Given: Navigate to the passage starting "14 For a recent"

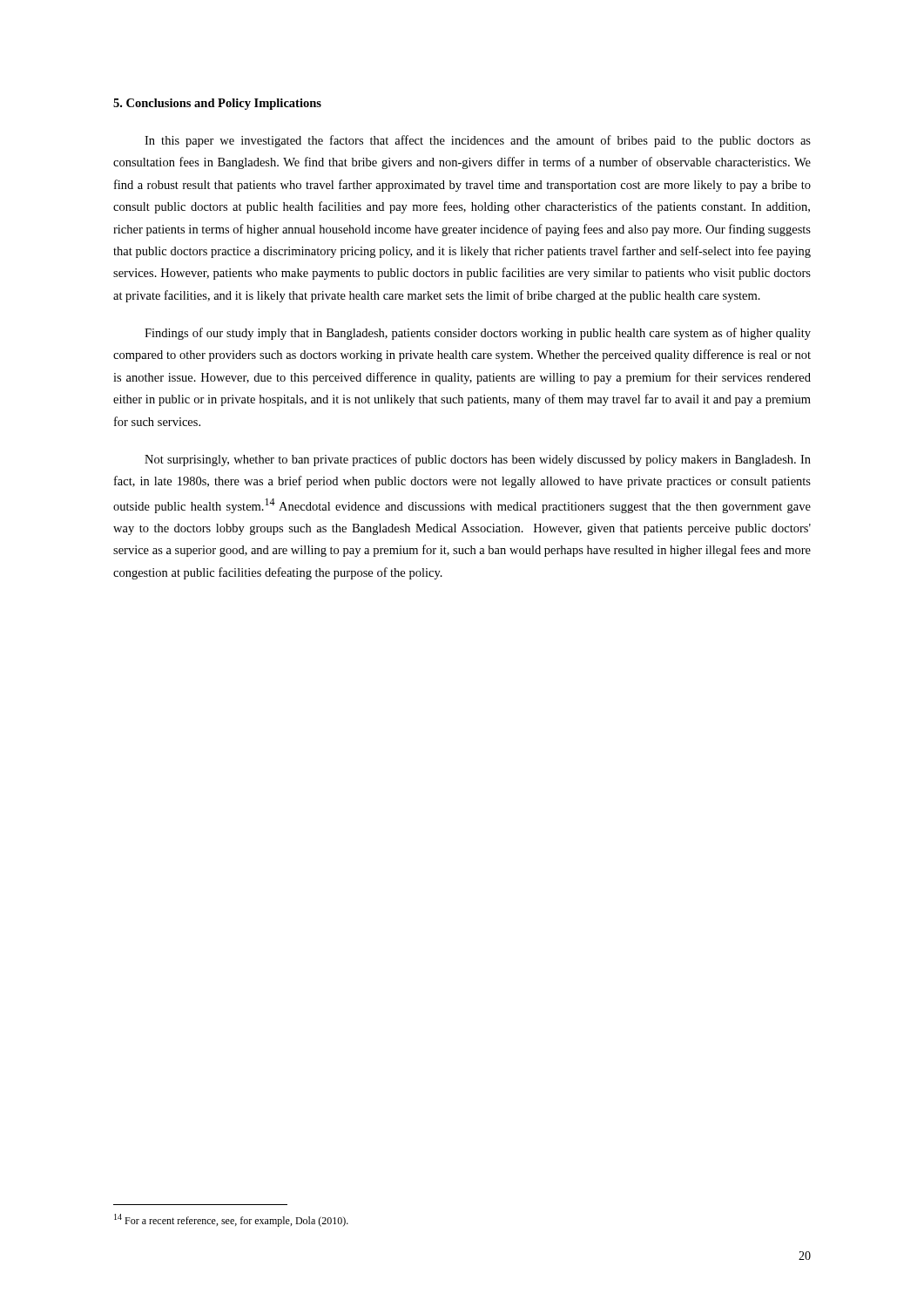Looking at the screenshot, I should point(231,1219).
